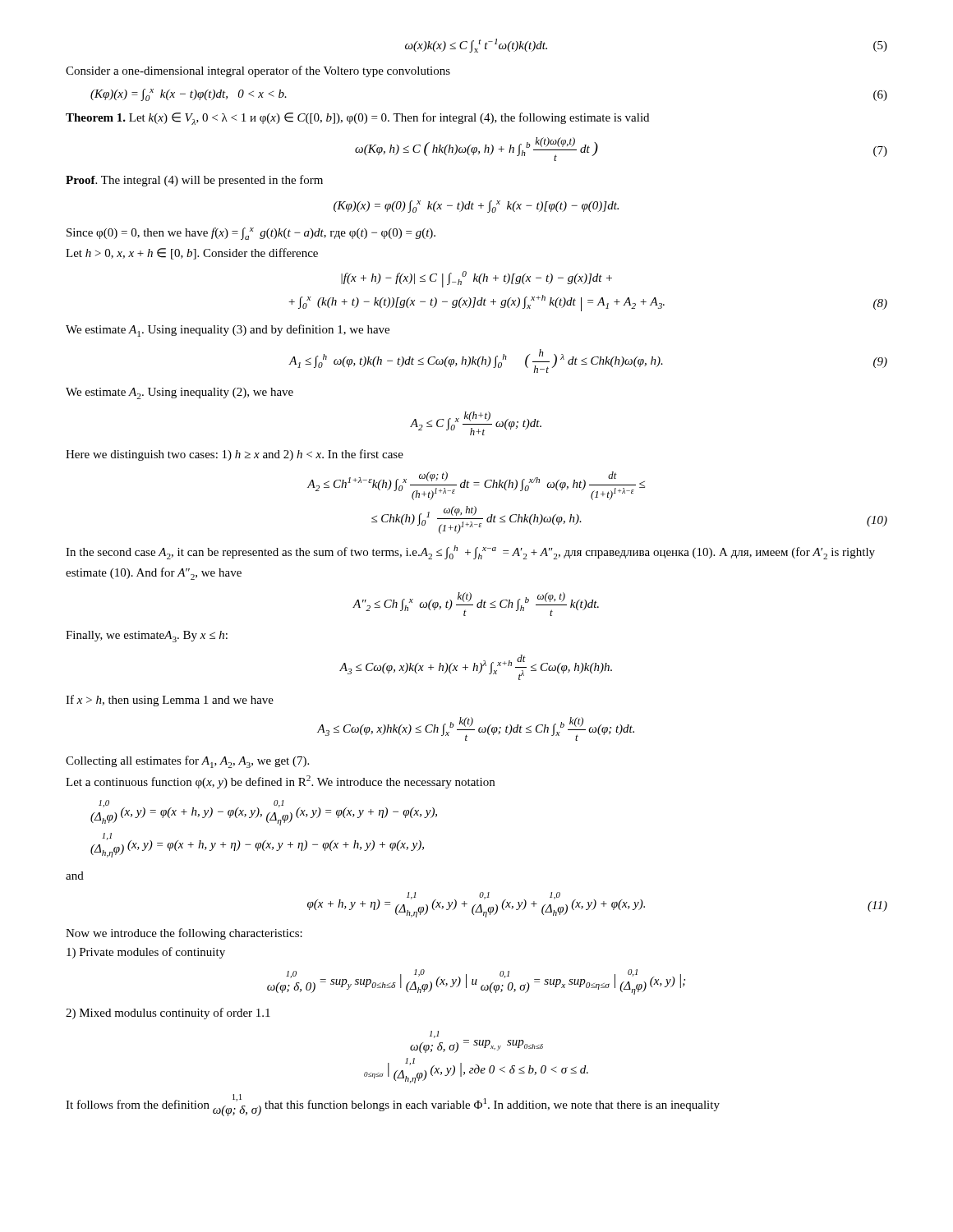
Task: Select the formula with the text "A2 ≤ C"
Action: [476, 424]
